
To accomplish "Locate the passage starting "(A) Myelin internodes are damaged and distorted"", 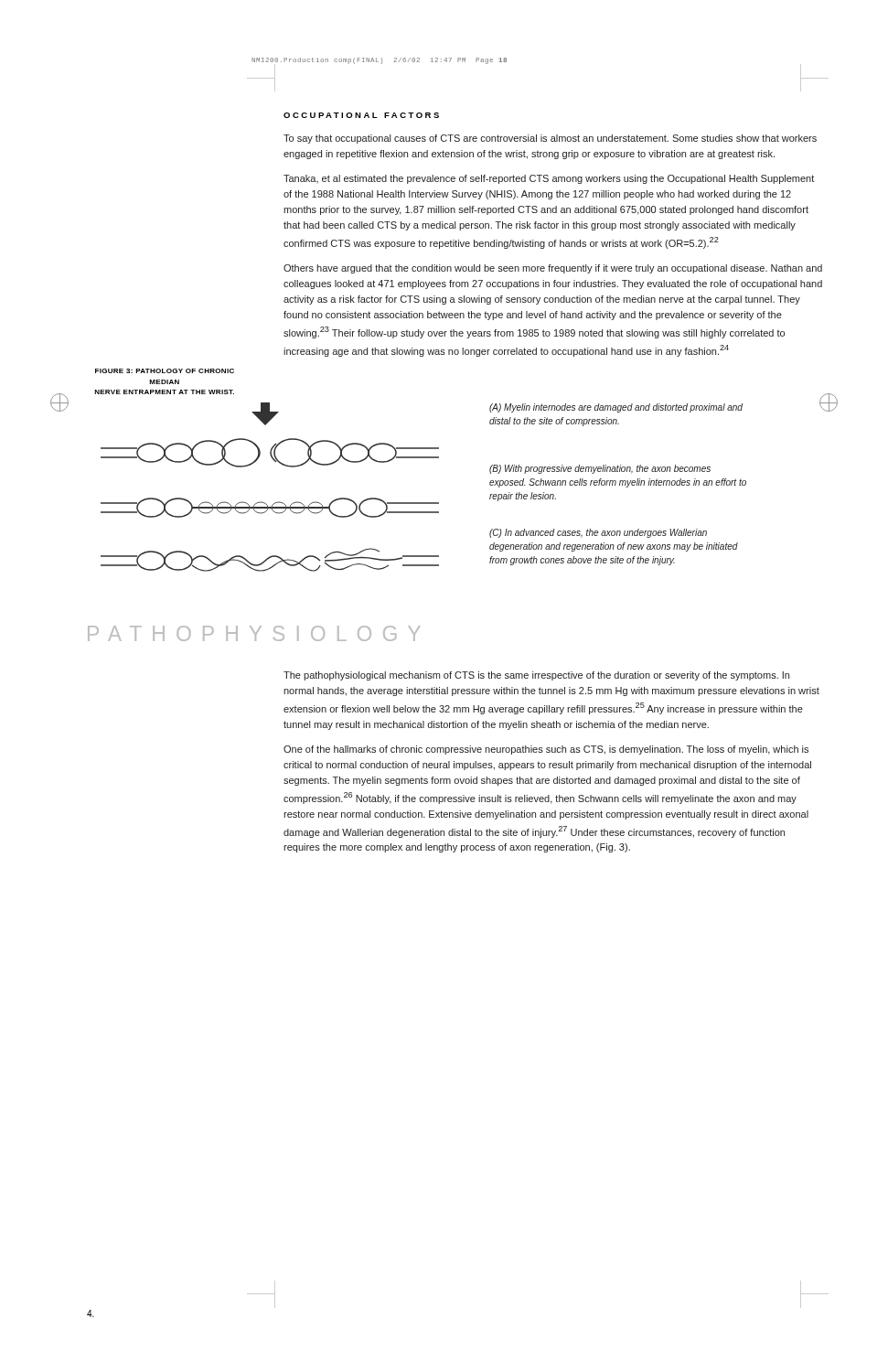I will 616,414.
